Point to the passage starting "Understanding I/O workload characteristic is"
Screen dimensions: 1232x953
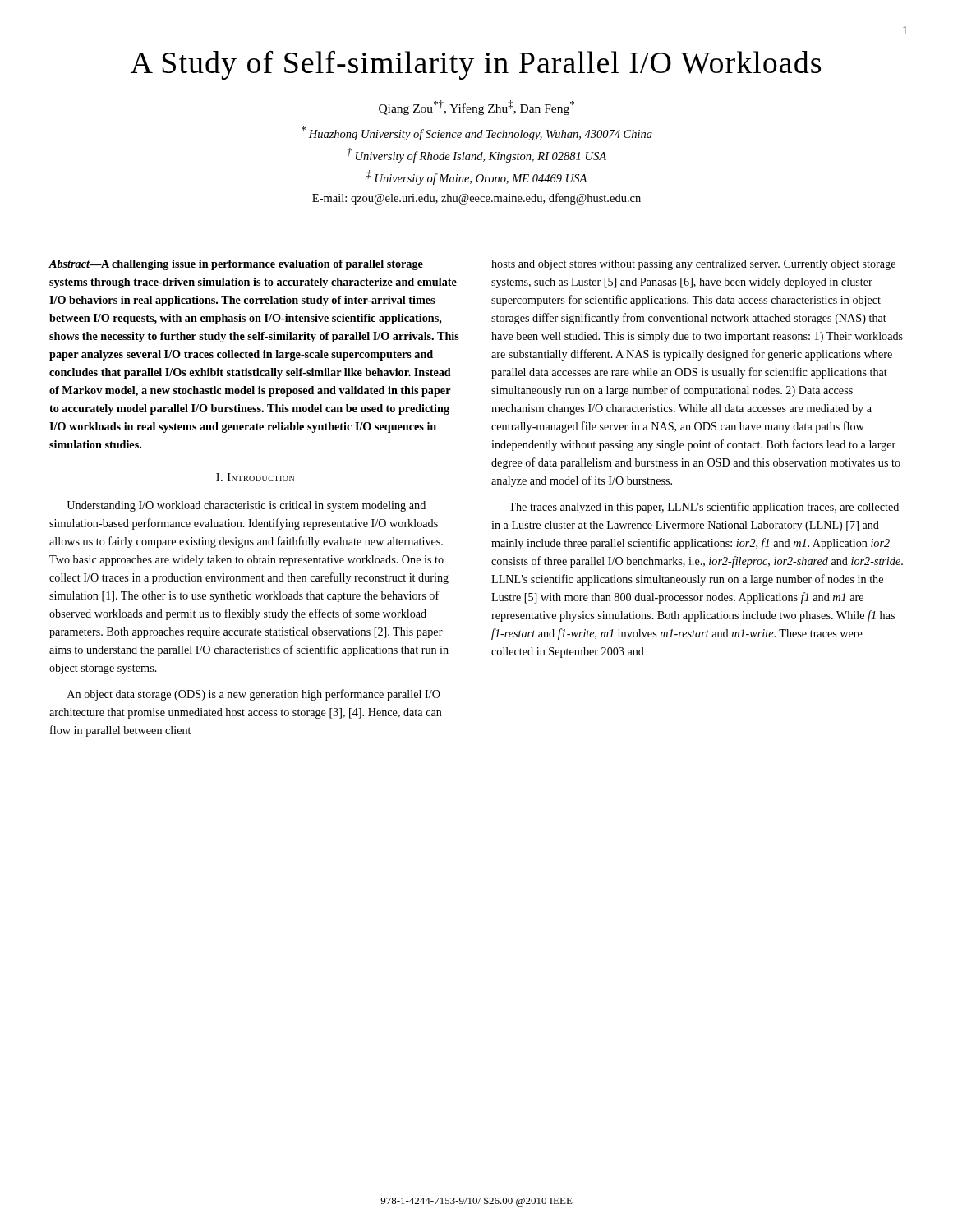click(249, 587)
